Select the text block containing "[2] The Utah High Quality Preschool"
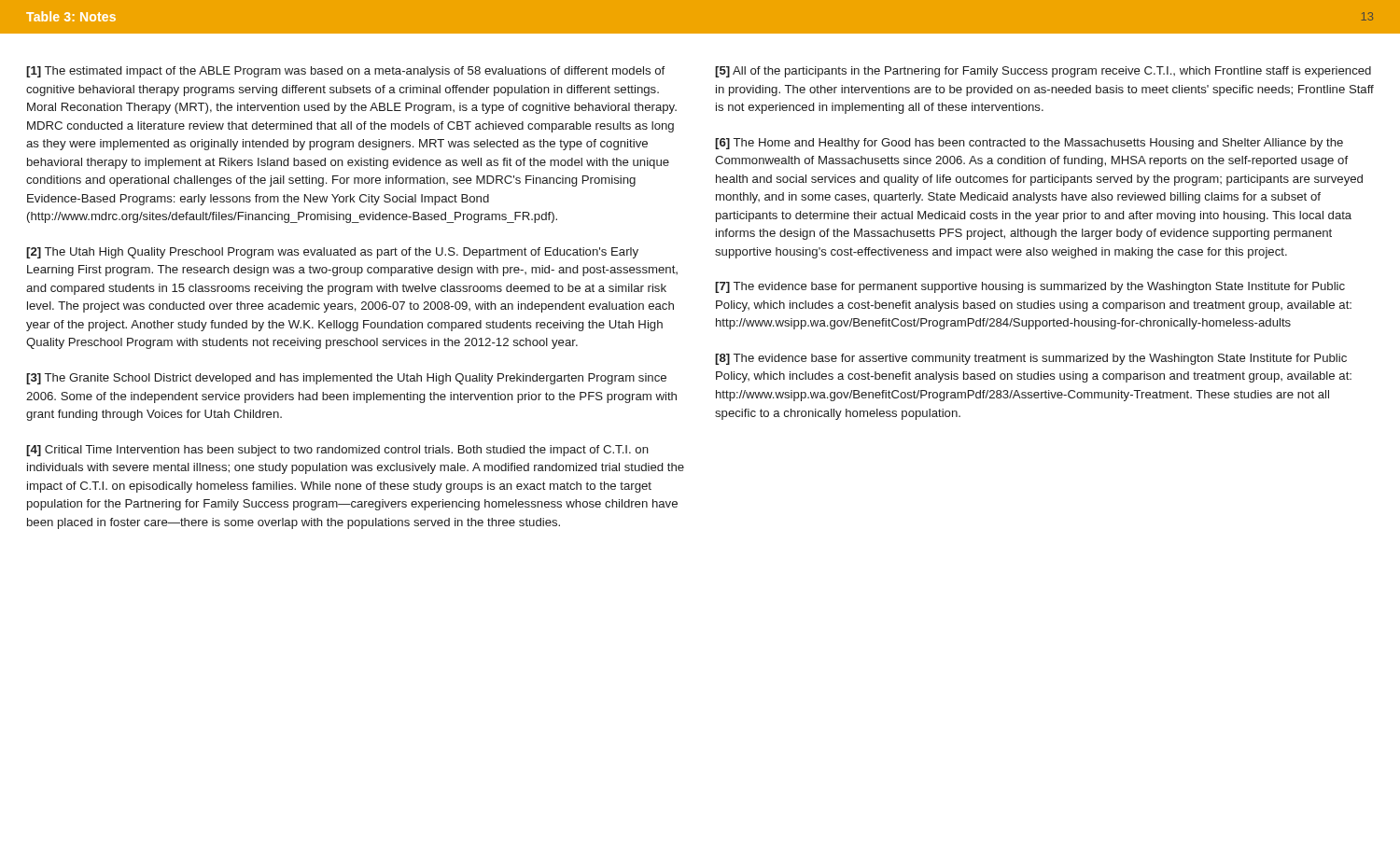The height and width of the screenshot is (850, 1400). pyautogui.click(x=352, y=297)
